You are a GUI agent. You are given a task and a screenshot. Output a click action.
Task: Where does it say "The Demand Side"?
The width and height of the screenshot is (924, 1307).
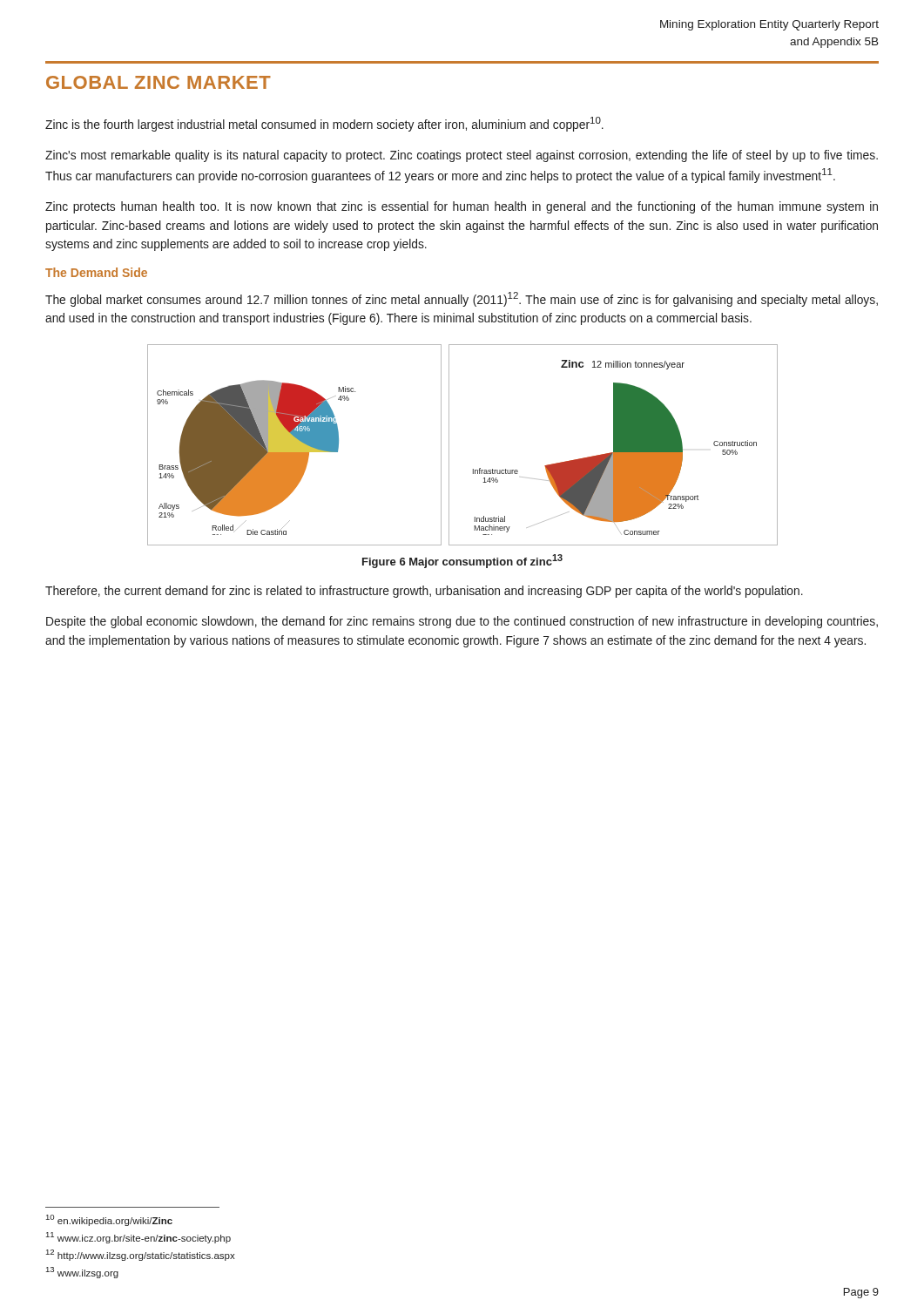click(96, 273)
